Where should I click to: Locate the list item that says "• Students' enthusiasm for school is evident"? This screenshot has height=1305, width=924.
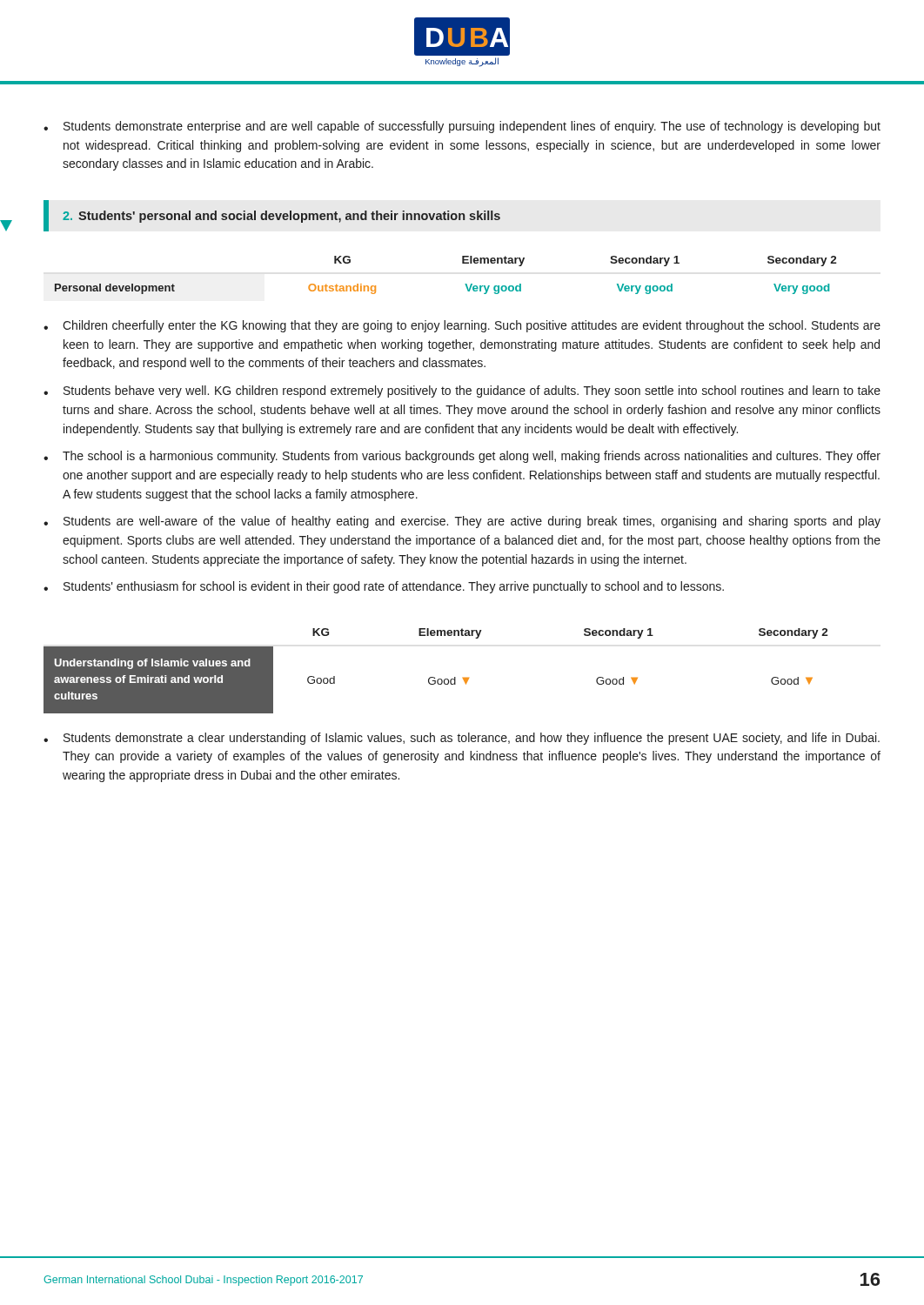(x=462, y=589)
